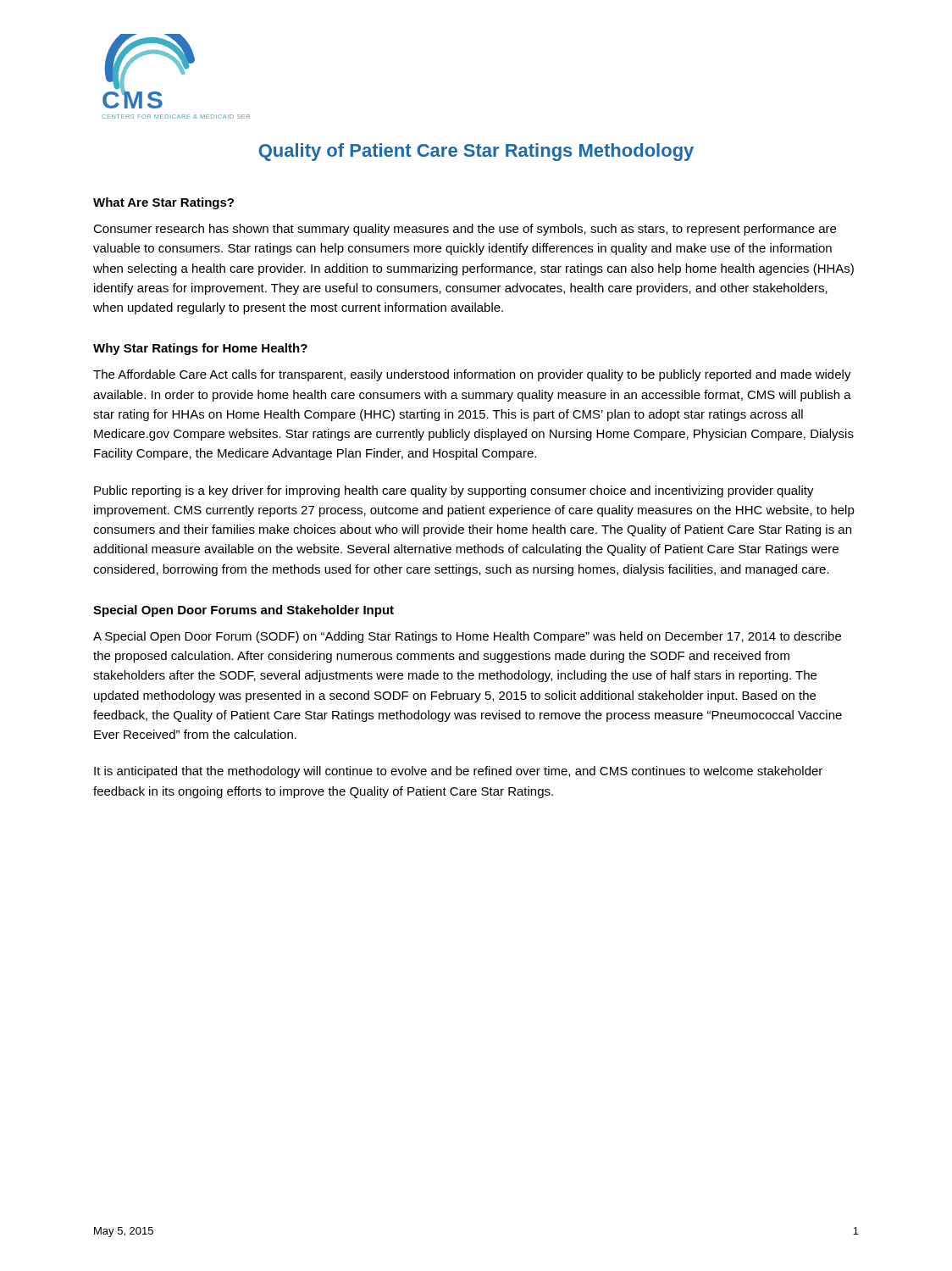Point to the block beginning "It is anticipated that the methodology will"
This screenshot has height=1271, width=952.
458,781
